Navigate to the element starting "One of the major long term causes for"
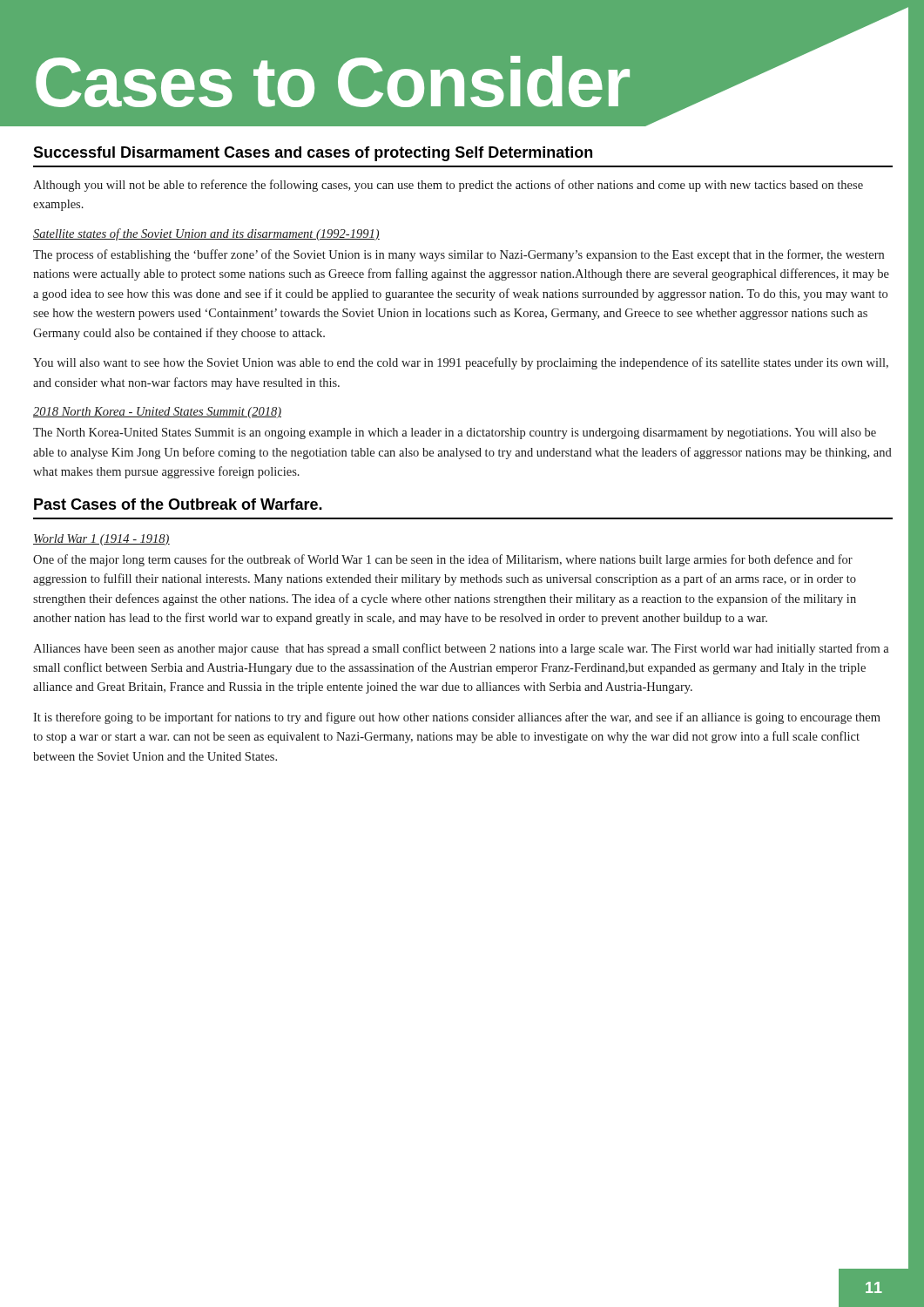Image resolution: width=924 pixels, height=1307 pixels. pyautogui.click(x=445, y=588)
